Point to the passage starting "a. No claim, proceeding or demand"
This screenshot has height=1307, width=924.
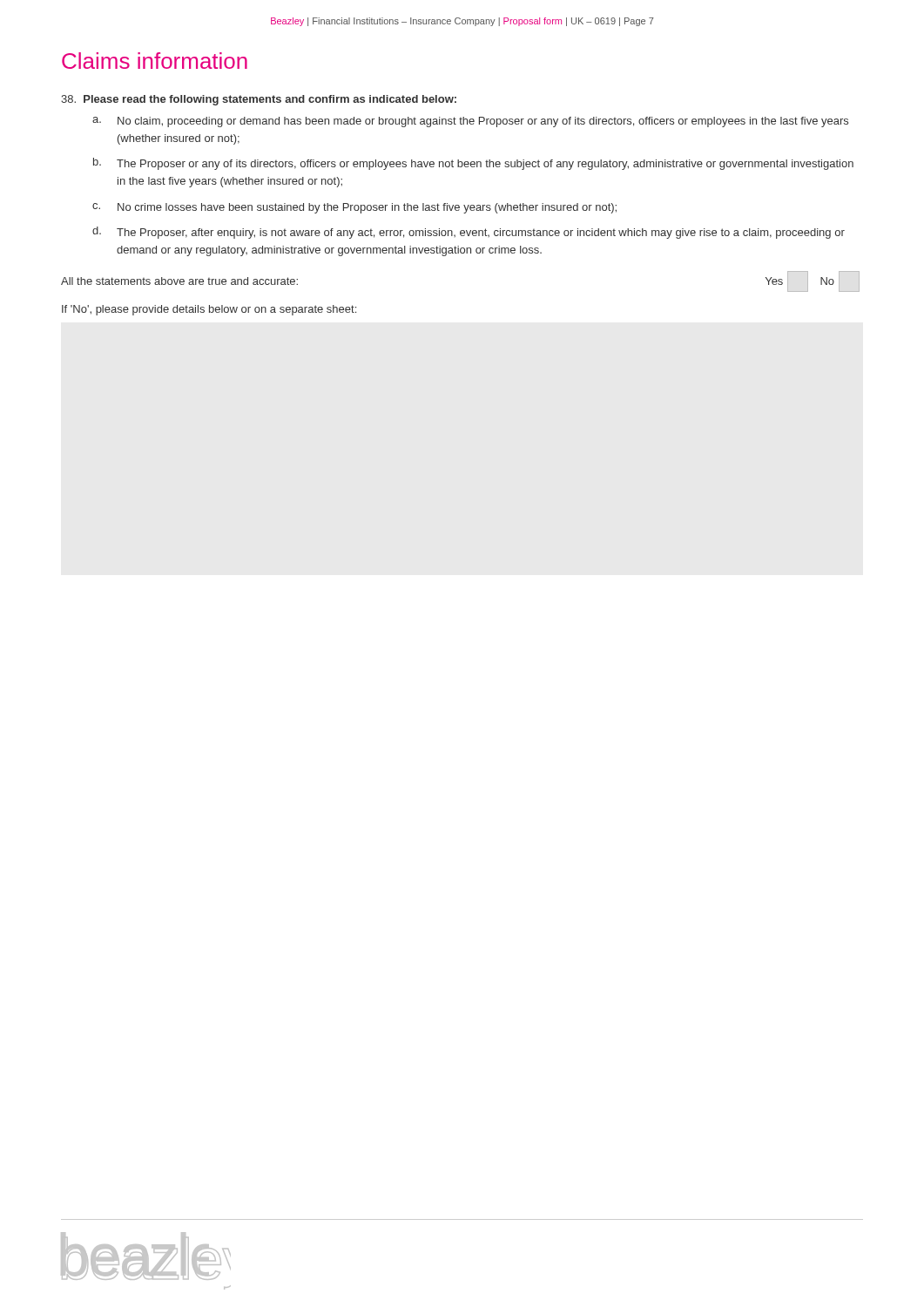pos(478,130)
